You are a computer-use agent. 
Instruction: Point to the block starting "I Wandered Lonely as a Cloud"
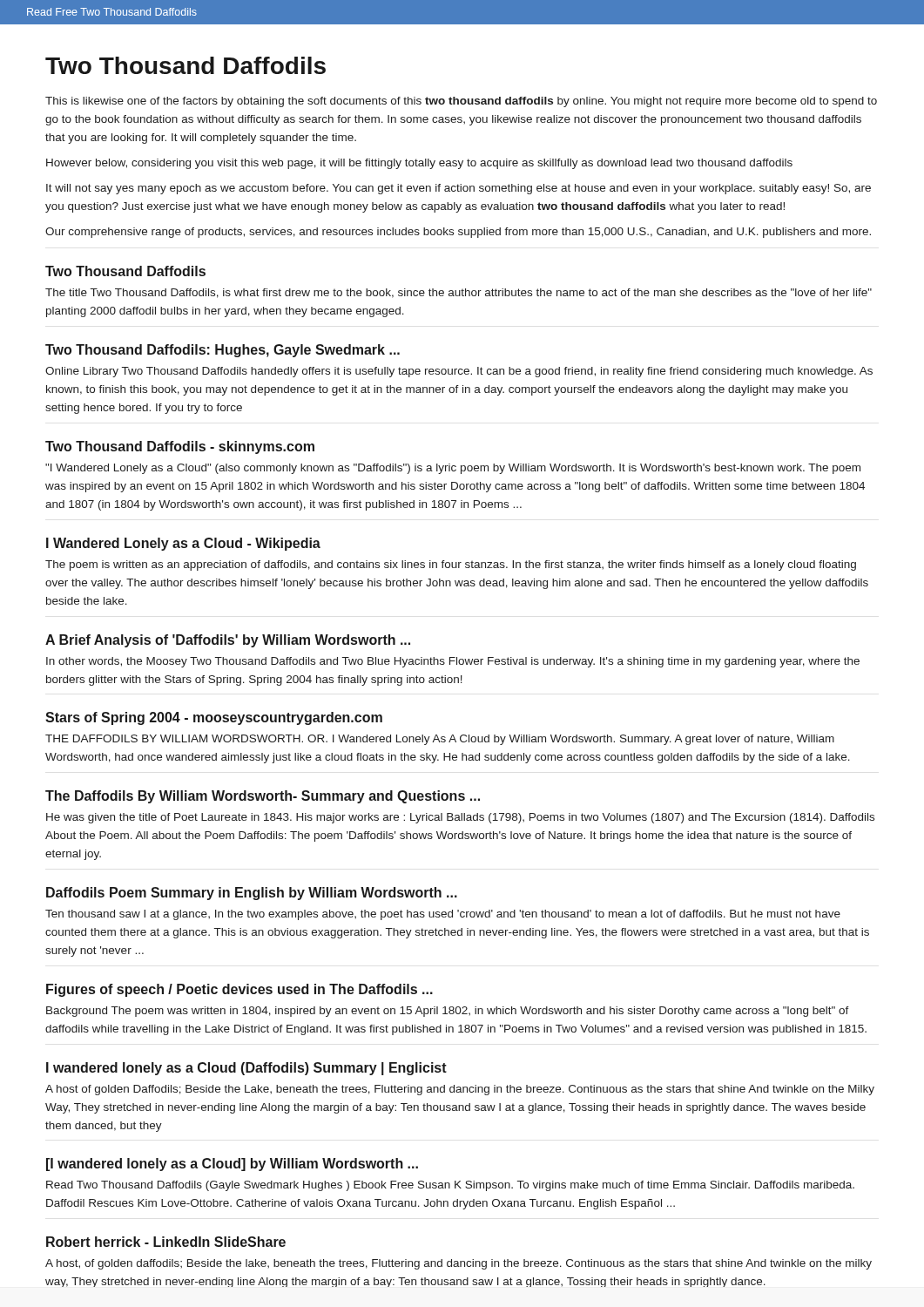tap(183, 544)
